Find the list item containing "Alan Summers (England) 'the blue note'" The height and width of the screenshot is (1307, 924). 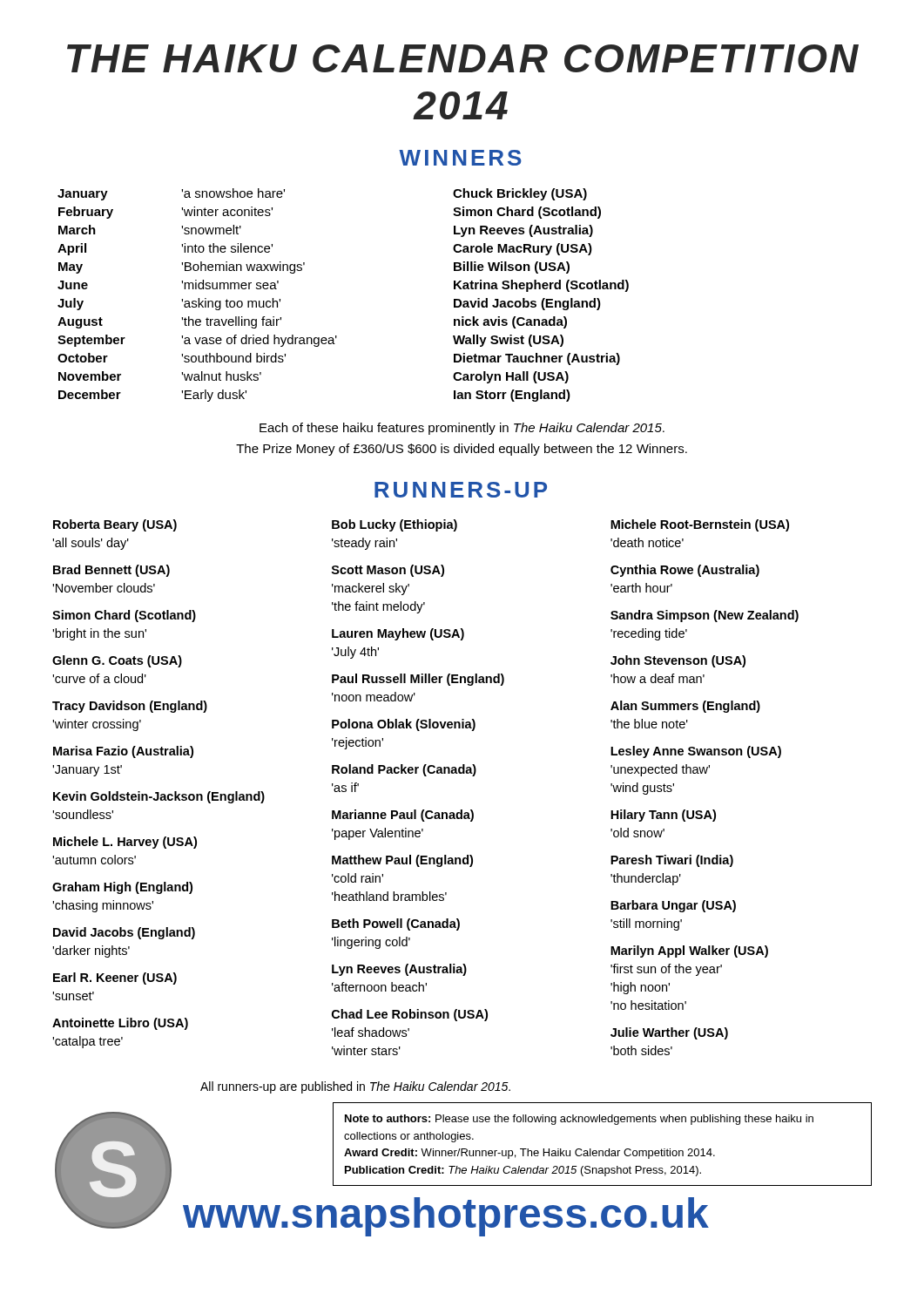(741, 715)
